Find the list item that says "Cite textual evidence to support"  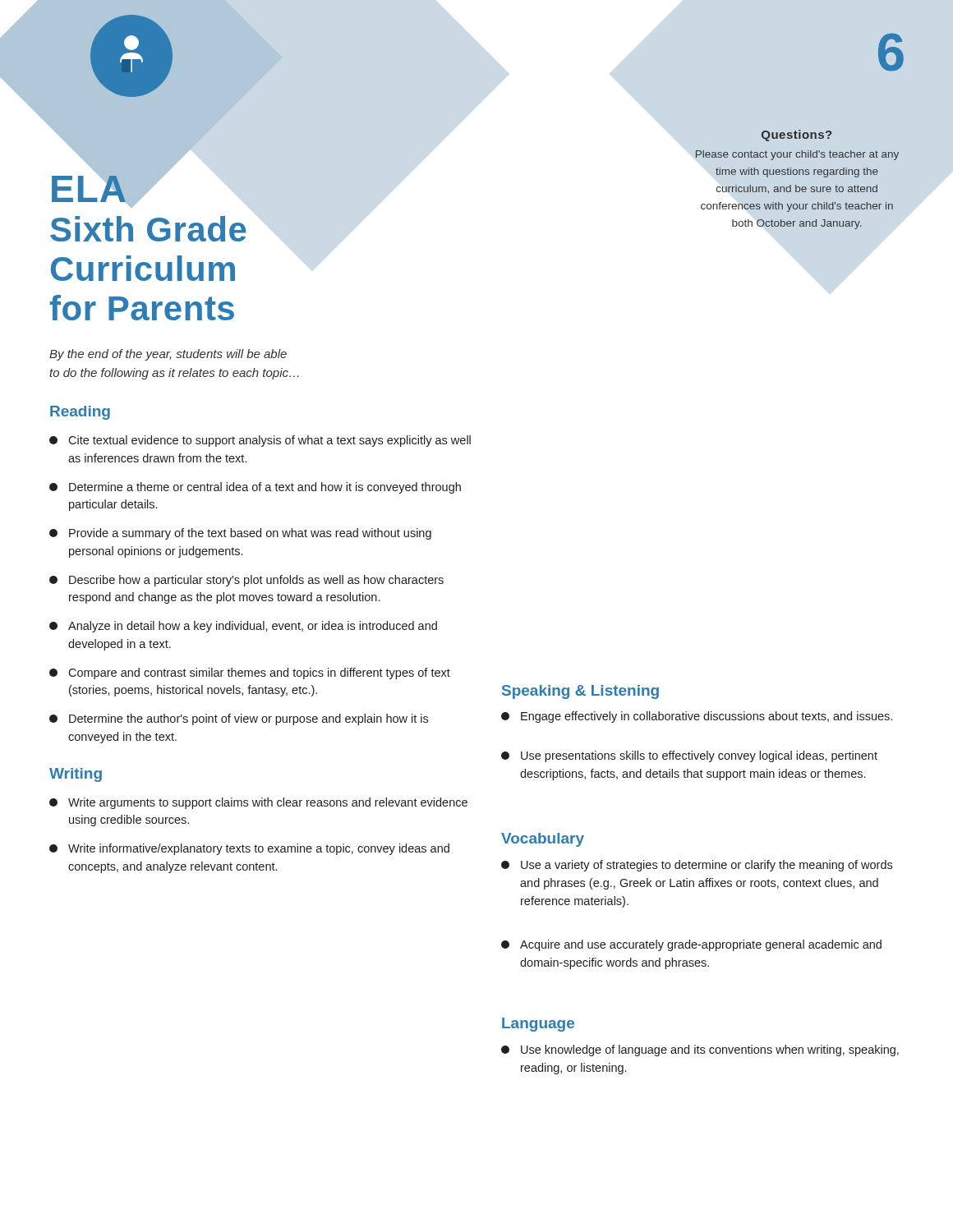point(263,450)
